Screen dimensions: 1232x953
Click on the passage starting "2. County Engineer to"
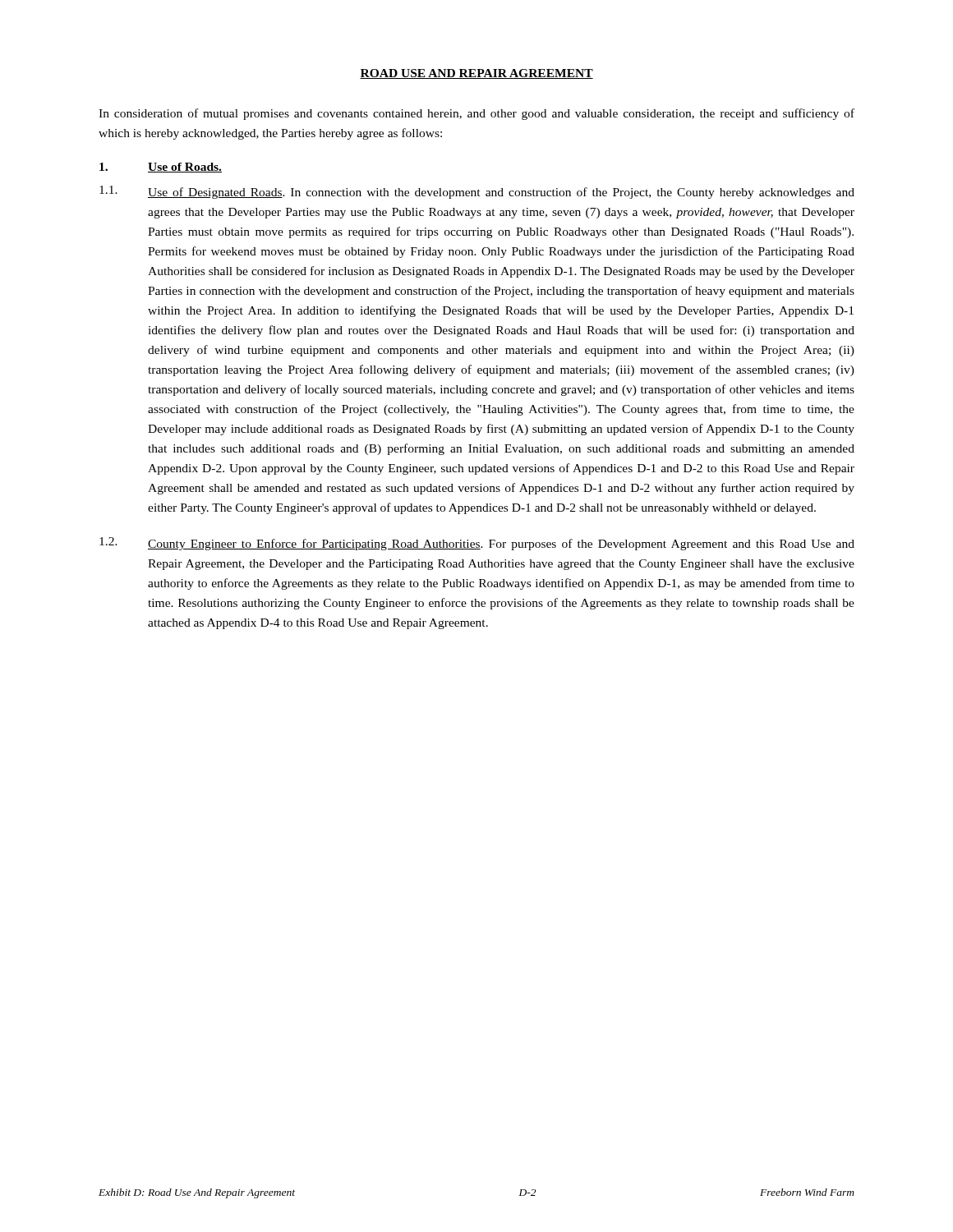click(476, 583)
